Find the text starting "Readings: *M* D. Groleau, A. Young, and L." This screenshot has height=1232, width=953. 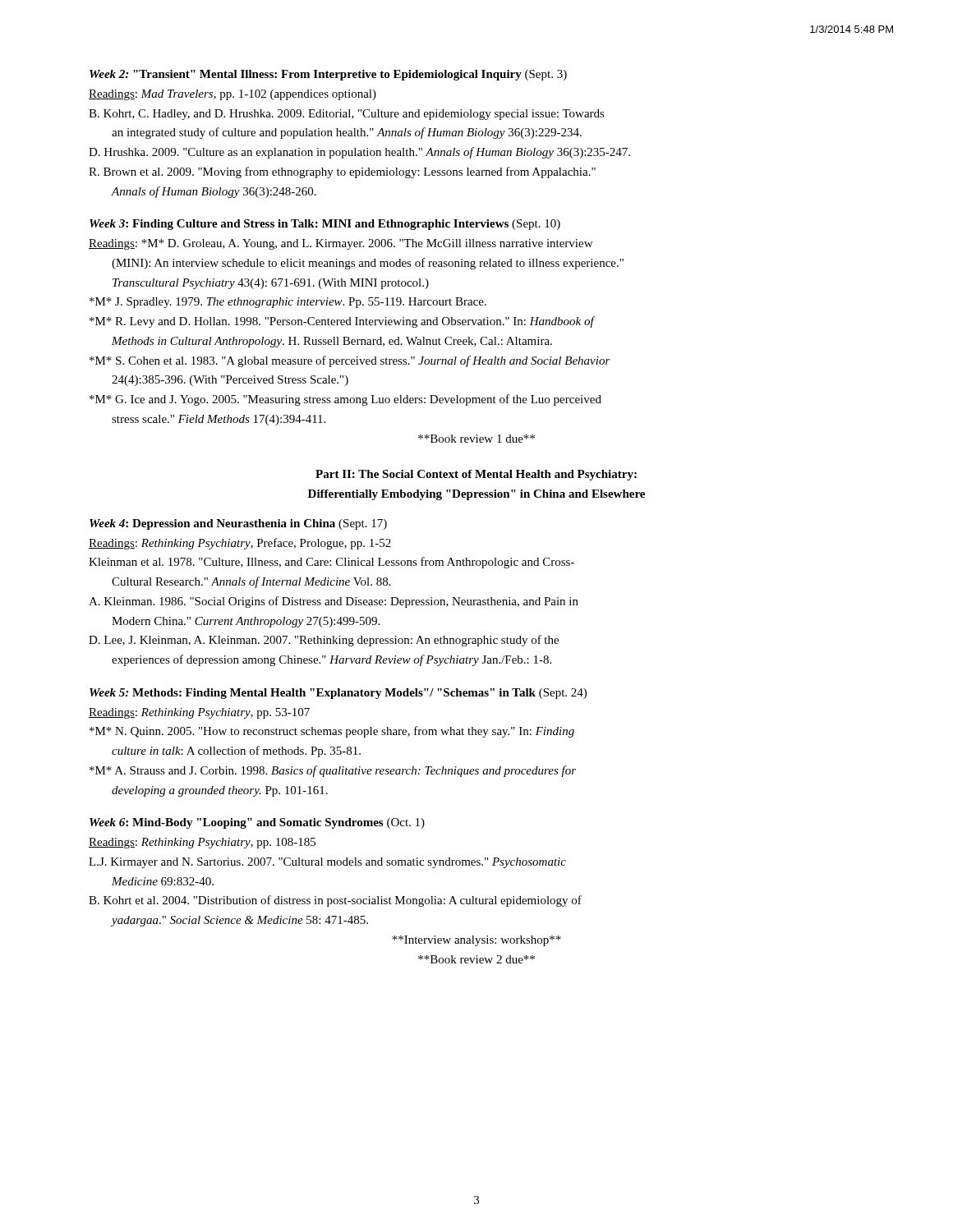click(476, 332)
